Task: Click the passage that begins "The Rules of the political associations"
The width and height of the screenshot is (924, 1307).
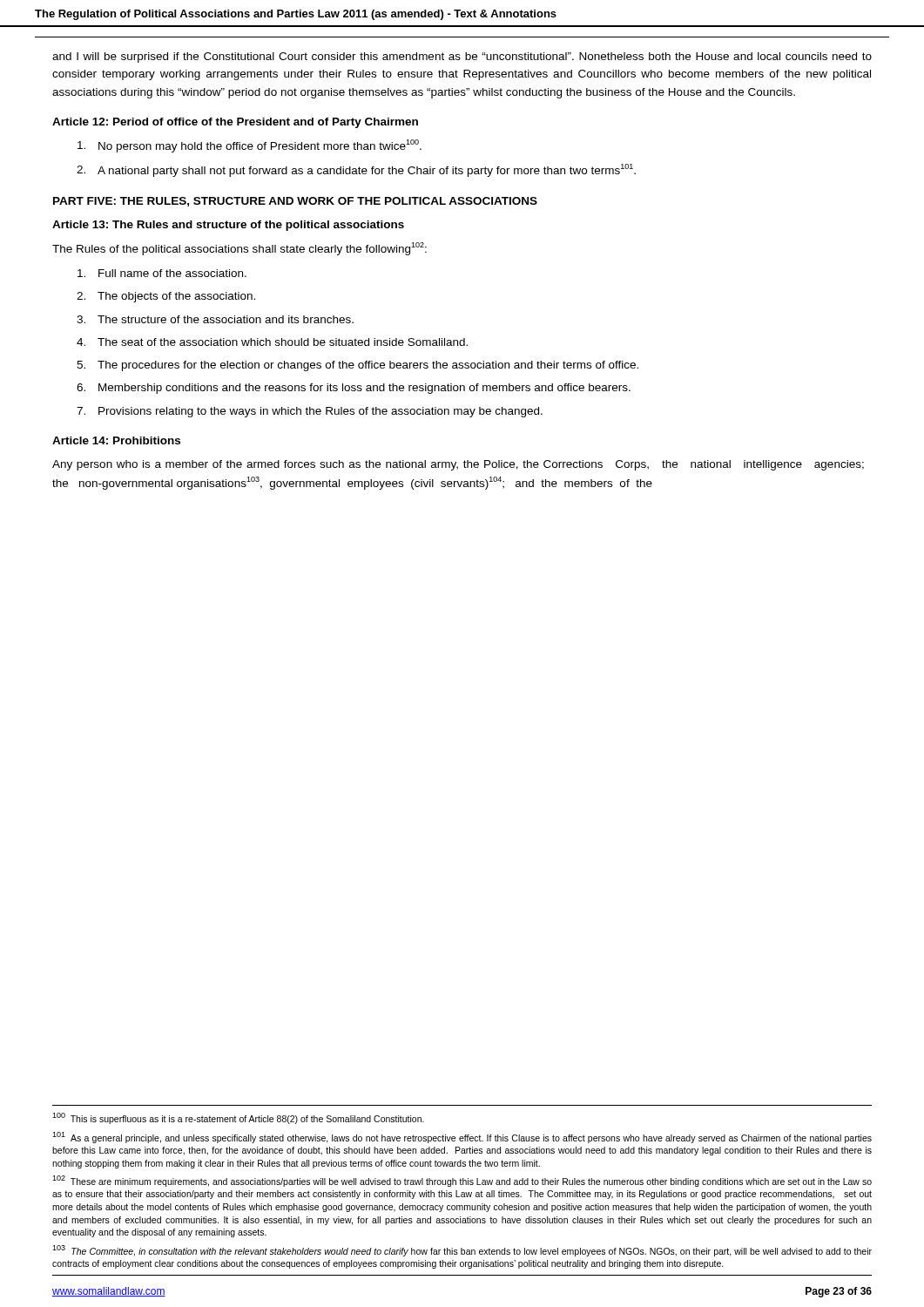Action: tap(240, 248)
